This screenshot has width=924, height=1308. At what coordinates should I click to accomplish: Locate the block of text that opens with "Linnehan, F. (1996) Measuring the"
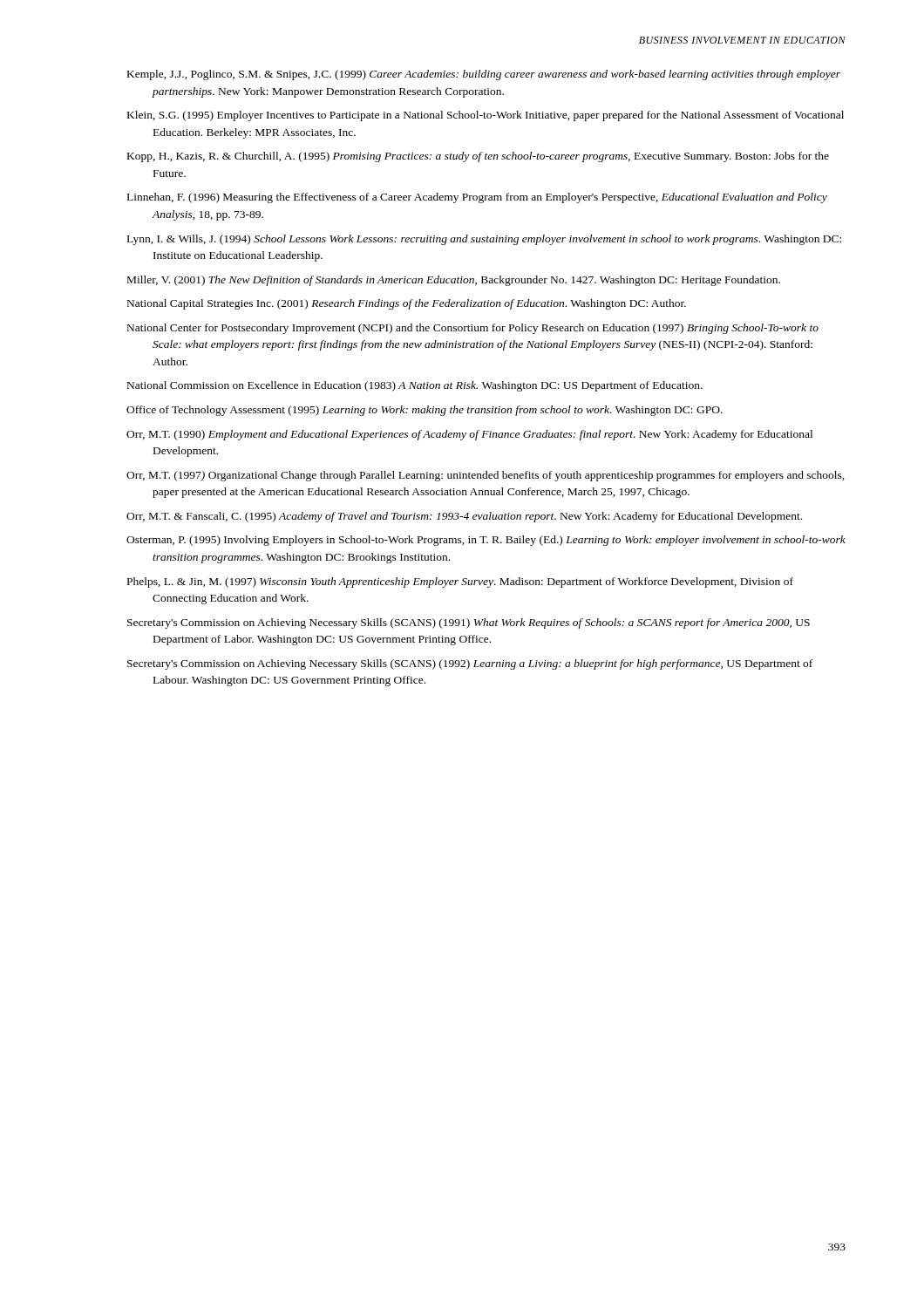click(x=477, y=205)
